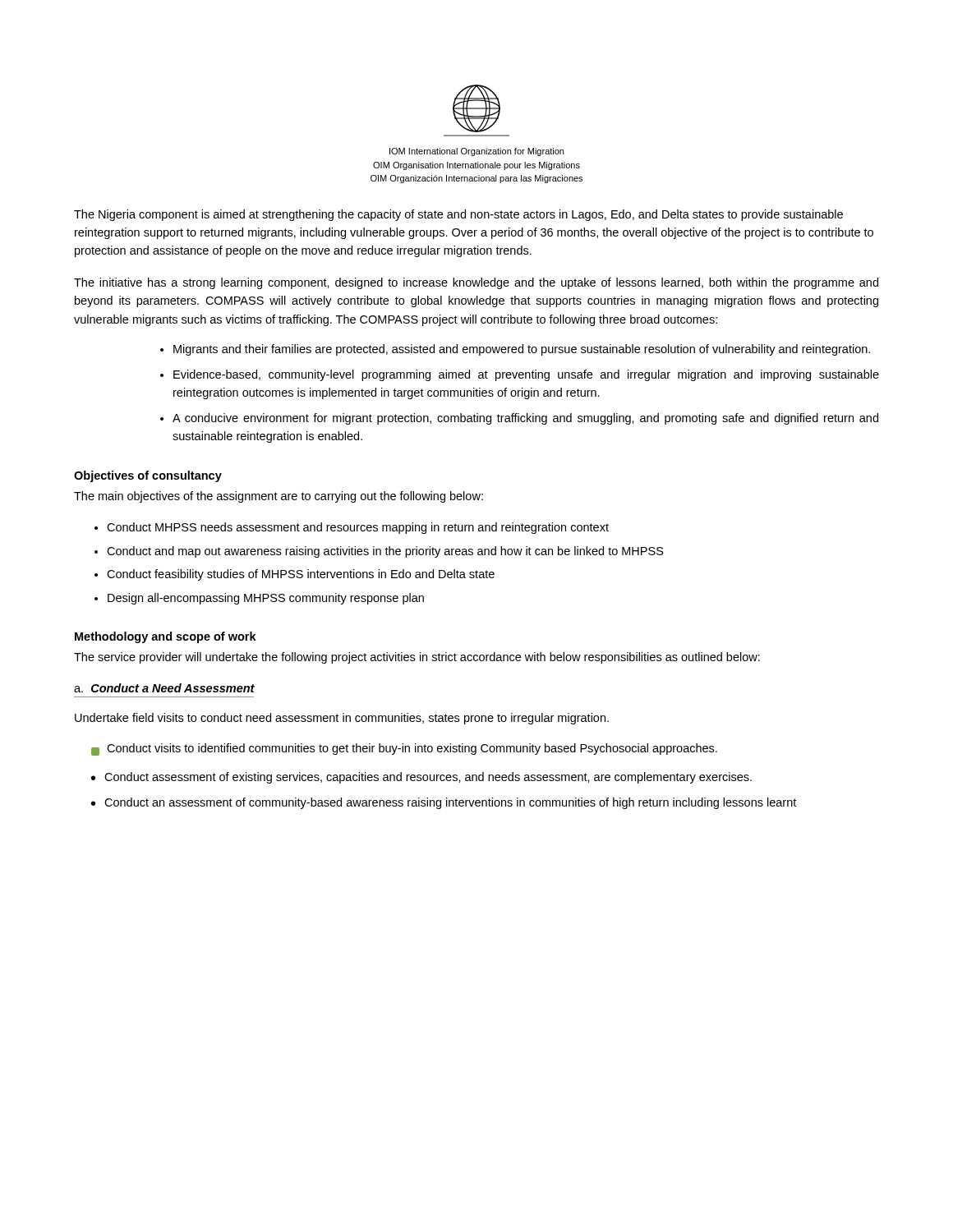Locate the text block containing "The main objectives of the assignment are to"
This screenshot has height=1232, width=953.
(279, 496)
